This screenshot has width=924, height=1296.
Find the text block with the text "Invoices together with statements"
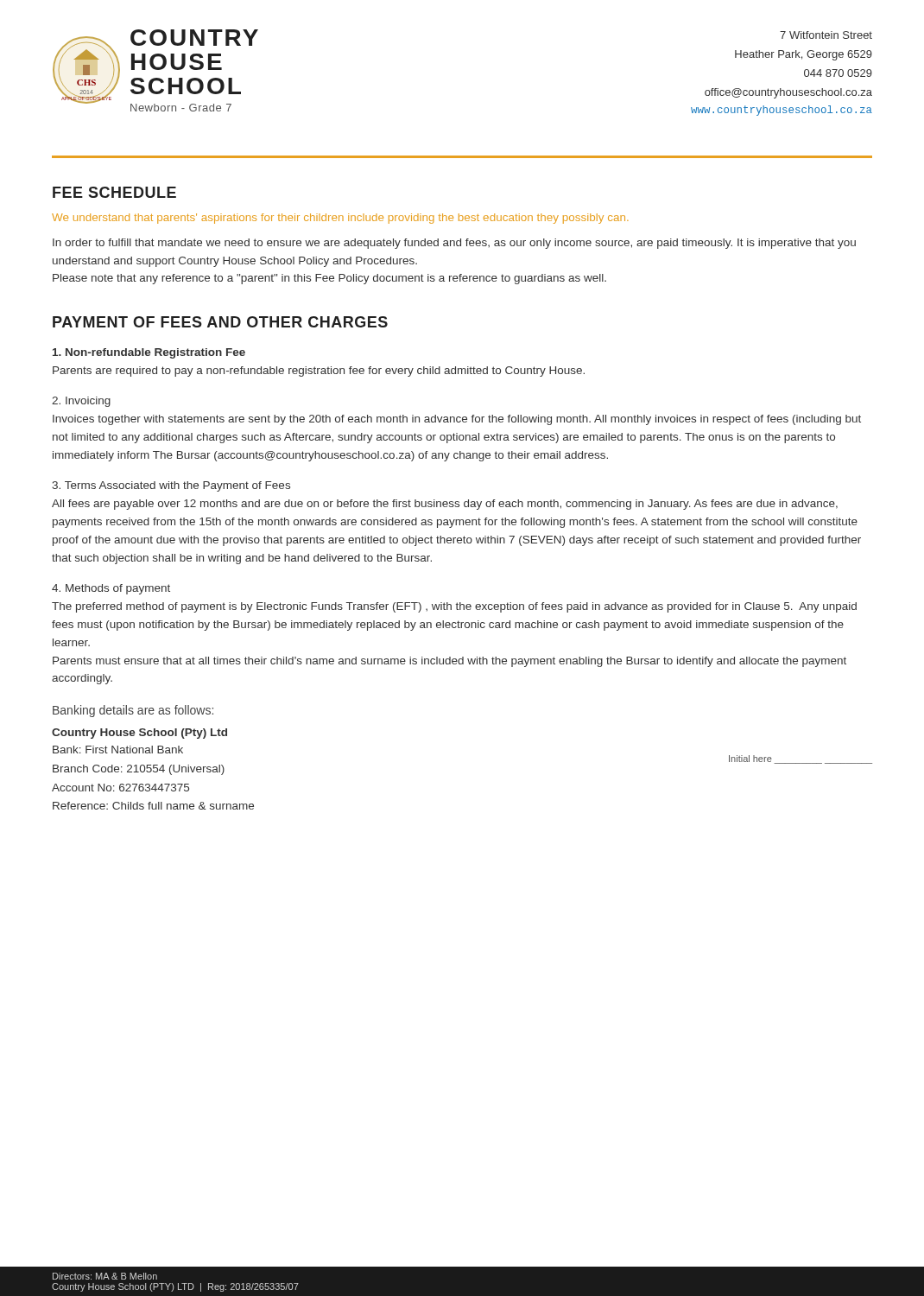[457, 437]
